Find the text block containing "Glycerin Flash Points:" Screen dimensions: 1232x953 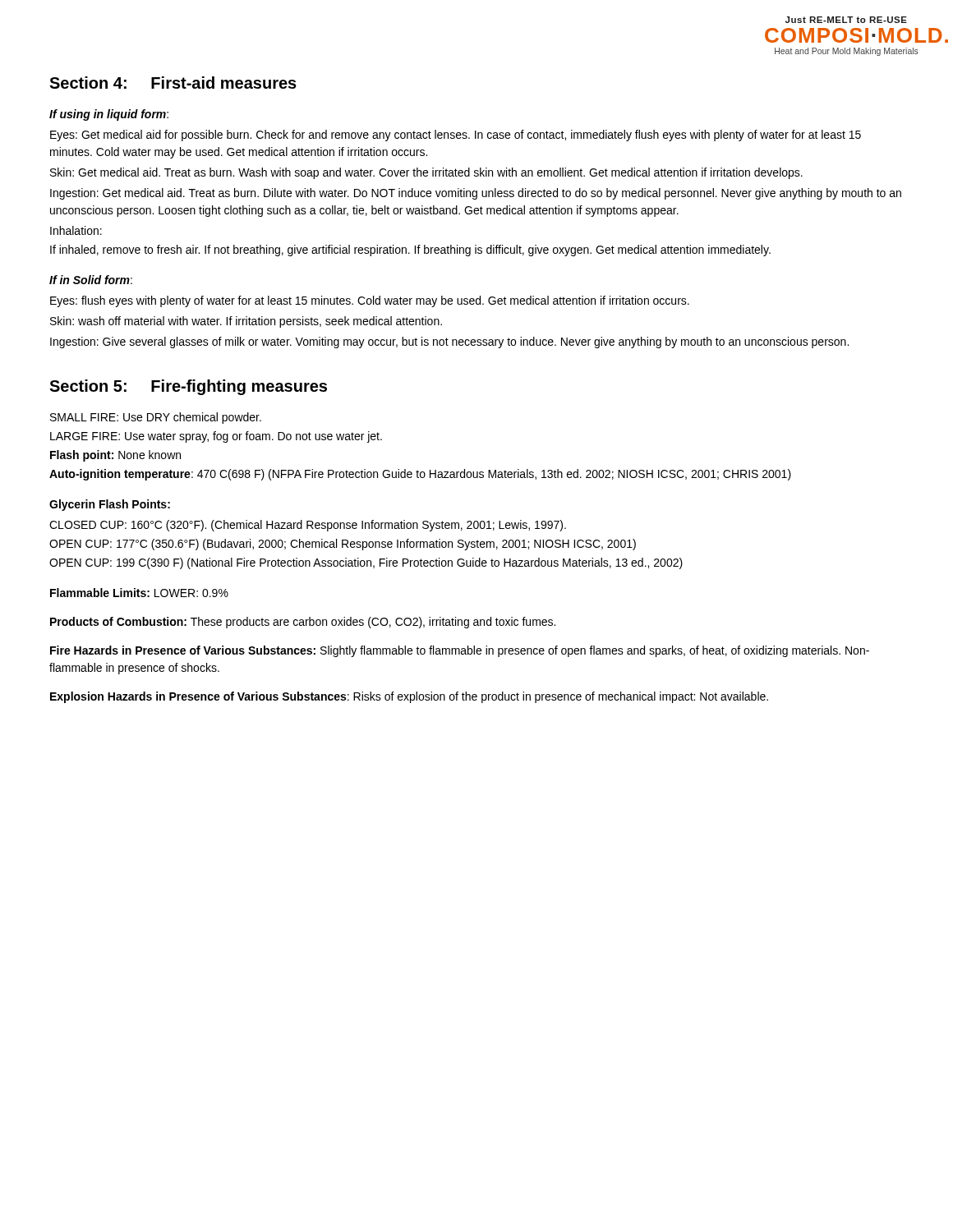tap(476, 534)
